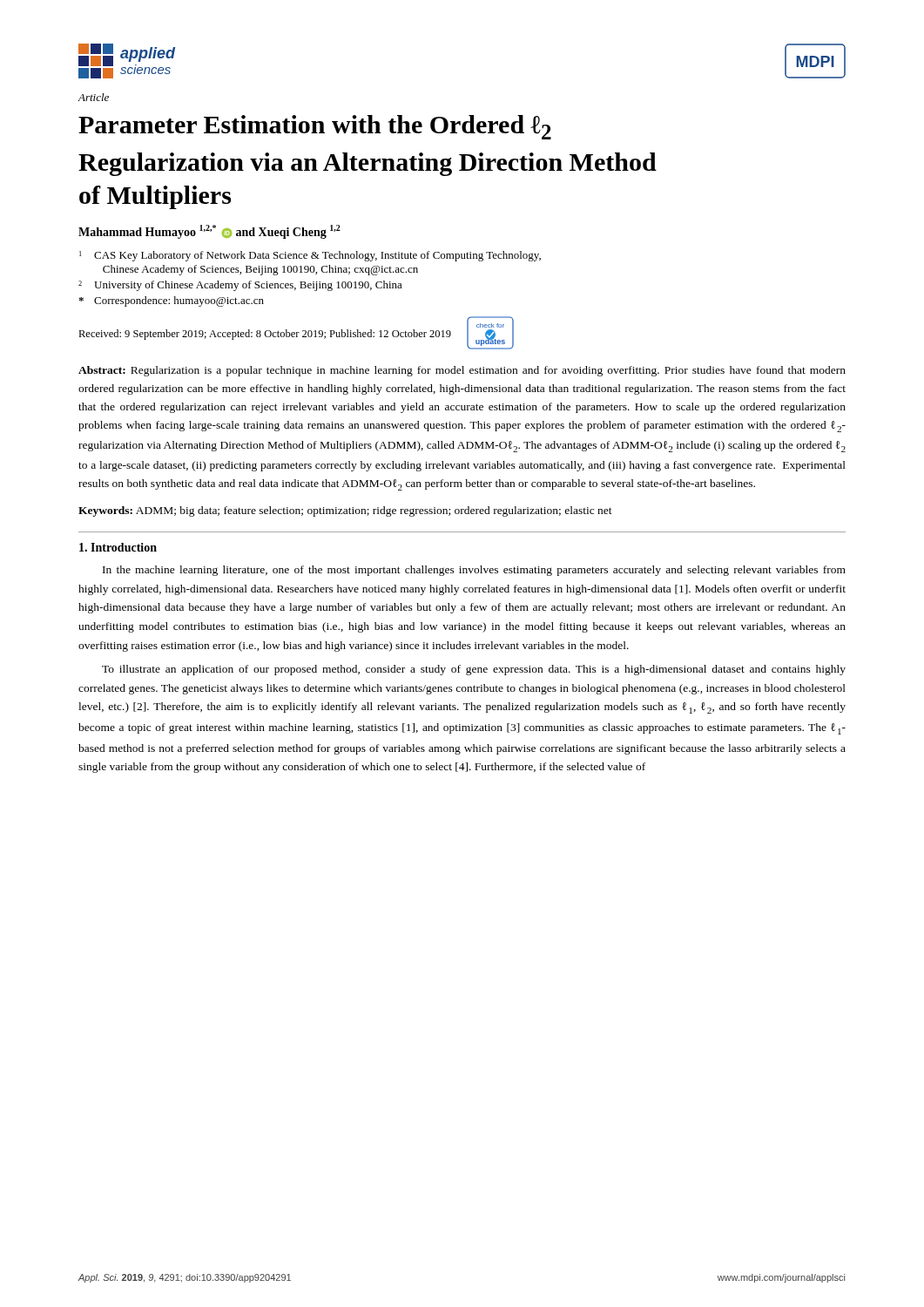Point to the element starting "1 CAS Key"

pyautogui.click(x=310, y=262)
